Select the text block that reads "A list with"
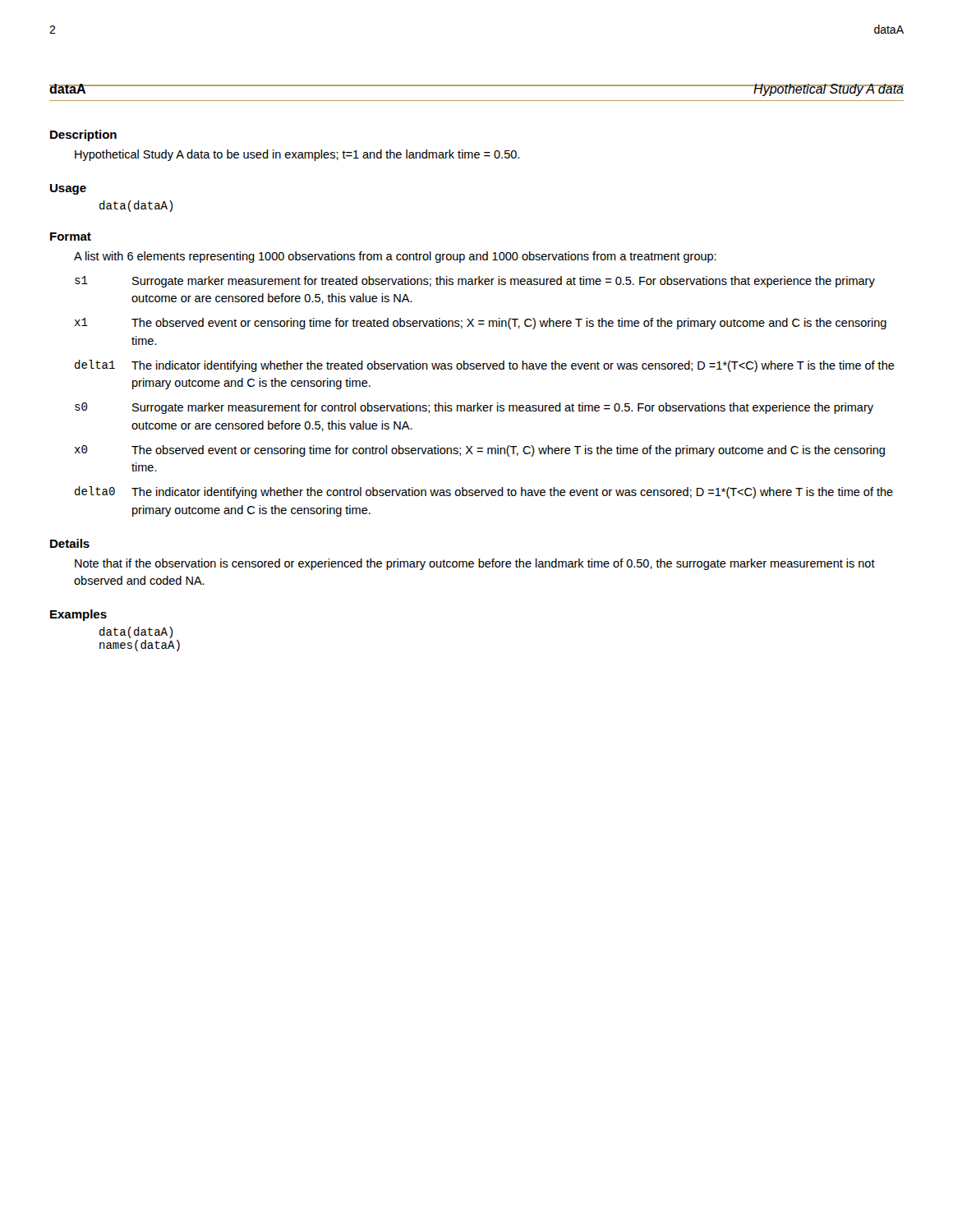 tap(395, 256)
